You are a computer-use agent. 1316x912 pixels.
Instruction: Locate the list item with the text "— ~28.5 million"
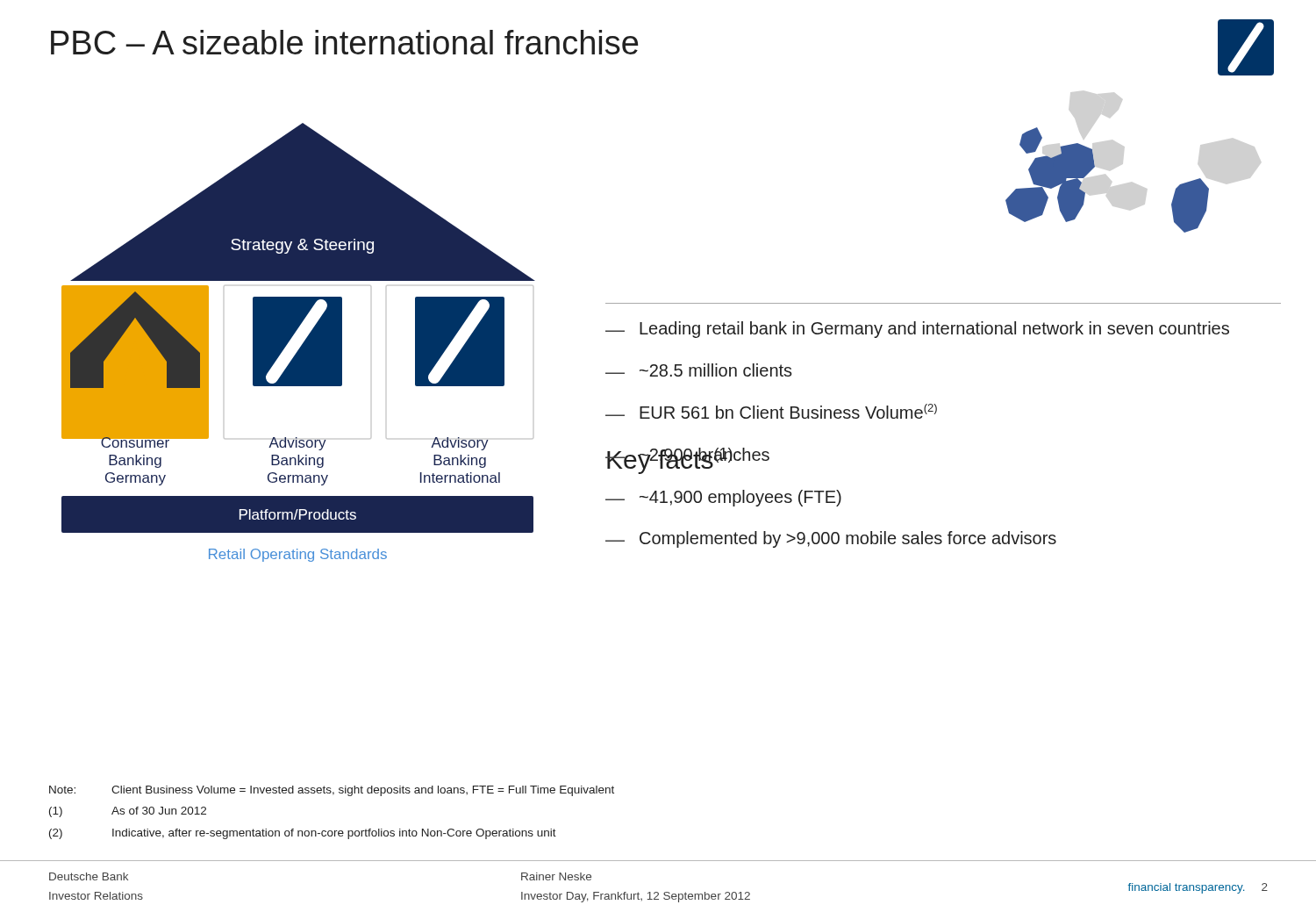(699, 372)
